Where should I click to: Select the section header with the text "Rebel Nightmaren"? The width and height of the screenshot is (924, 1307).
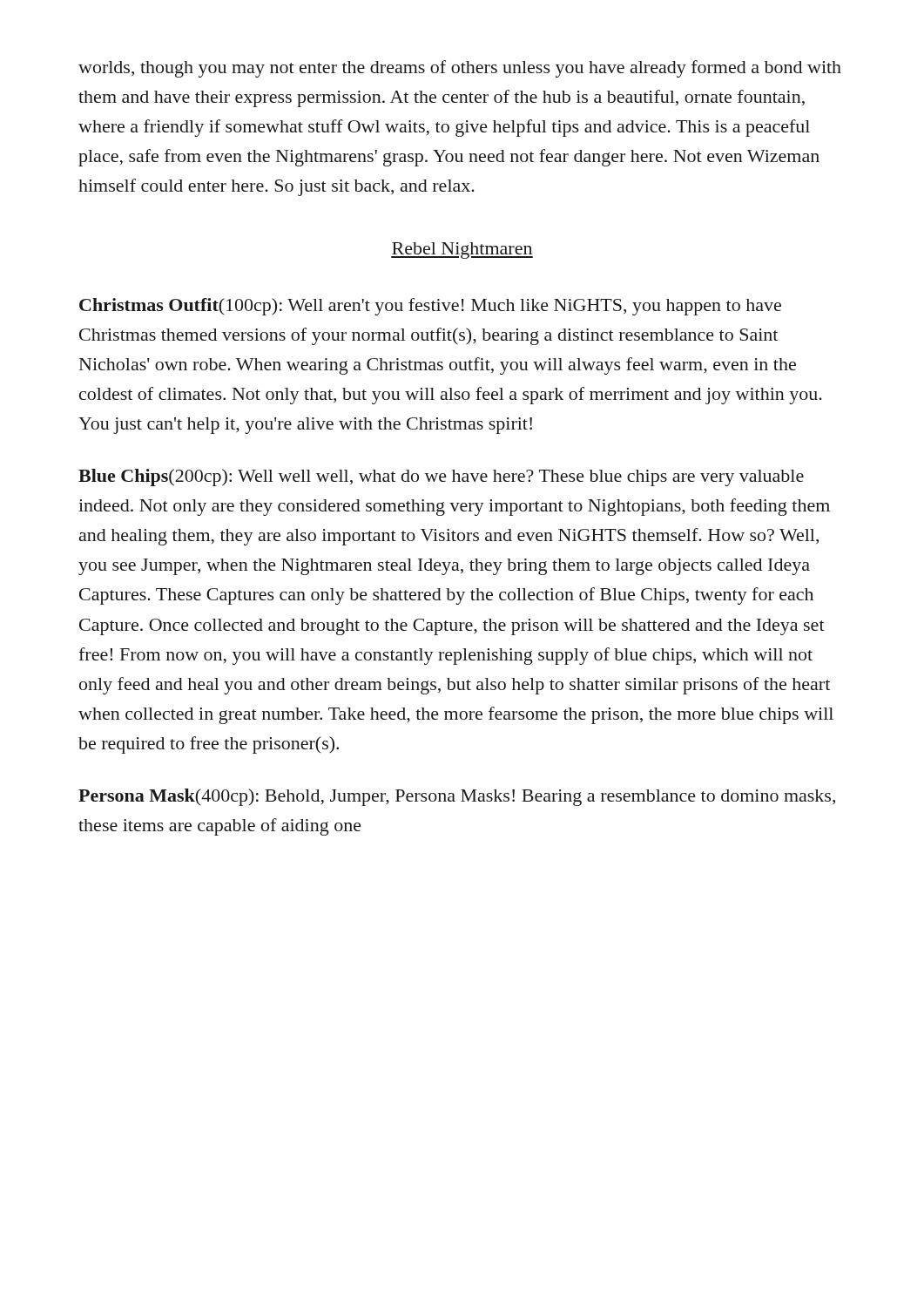[462, 248]
